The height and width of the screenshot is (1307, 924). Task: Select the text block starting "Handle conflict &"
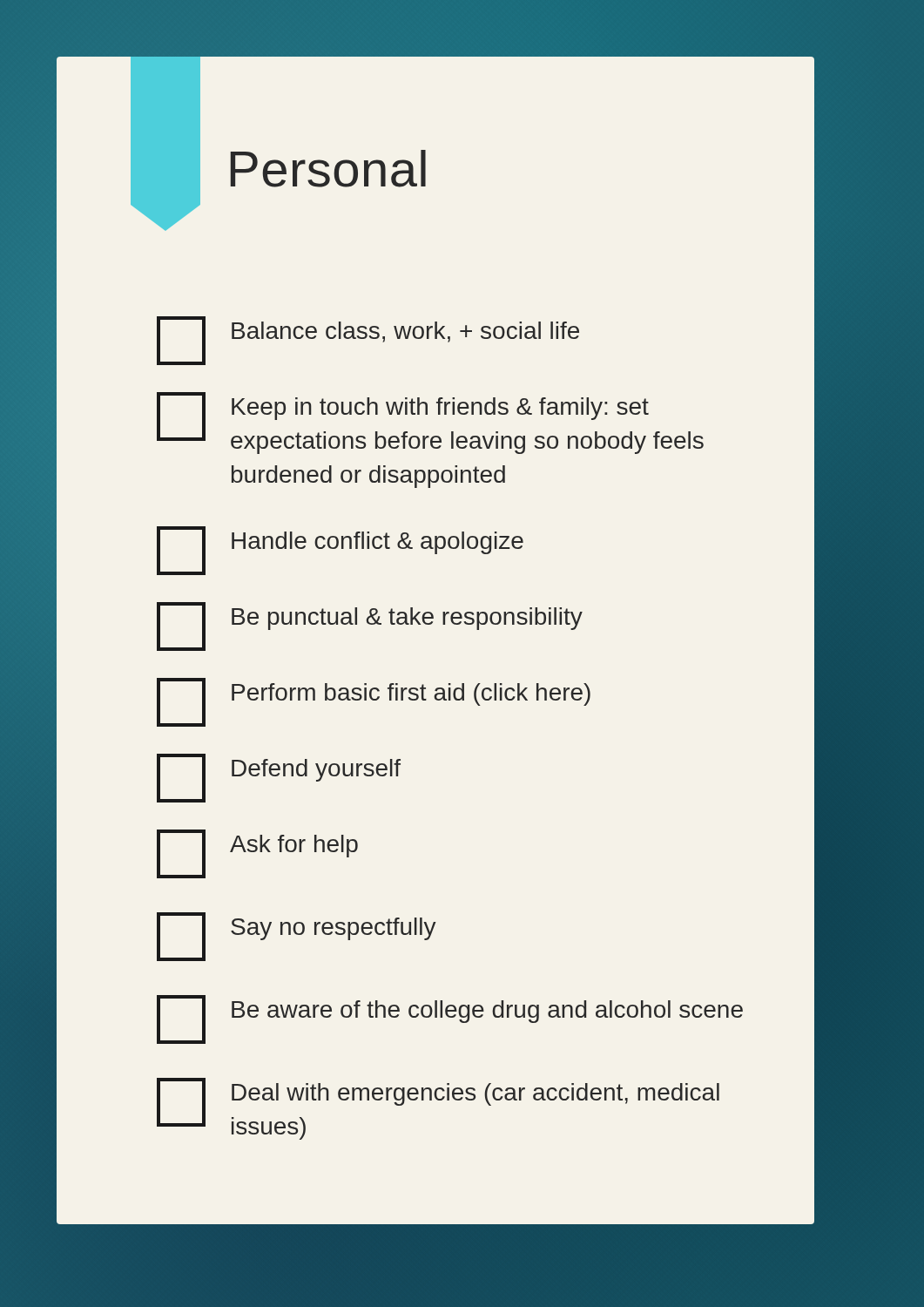tap(462, 549)
